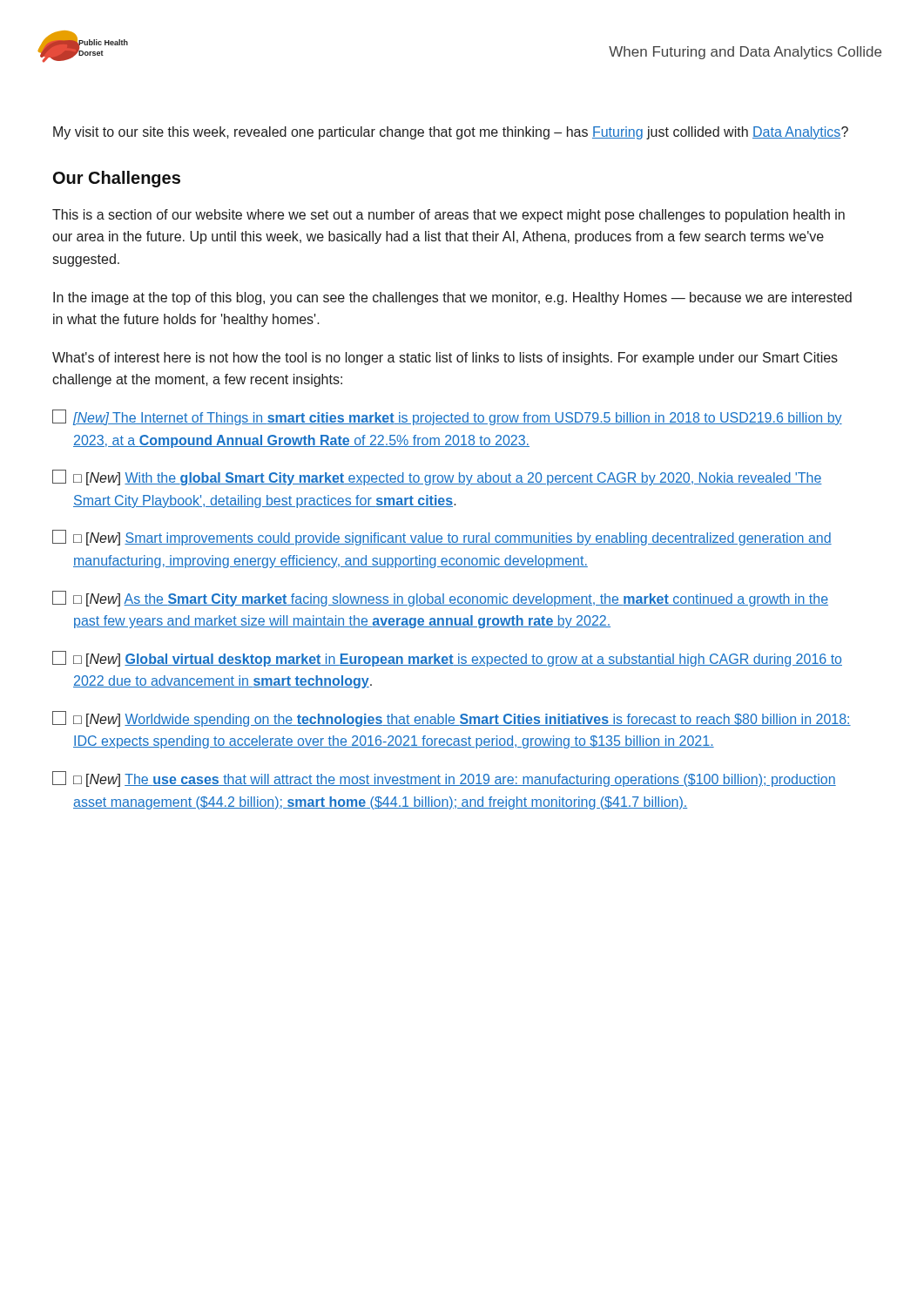
Task: Click on the block starting "This is a"
Action: tap(449, 237)
